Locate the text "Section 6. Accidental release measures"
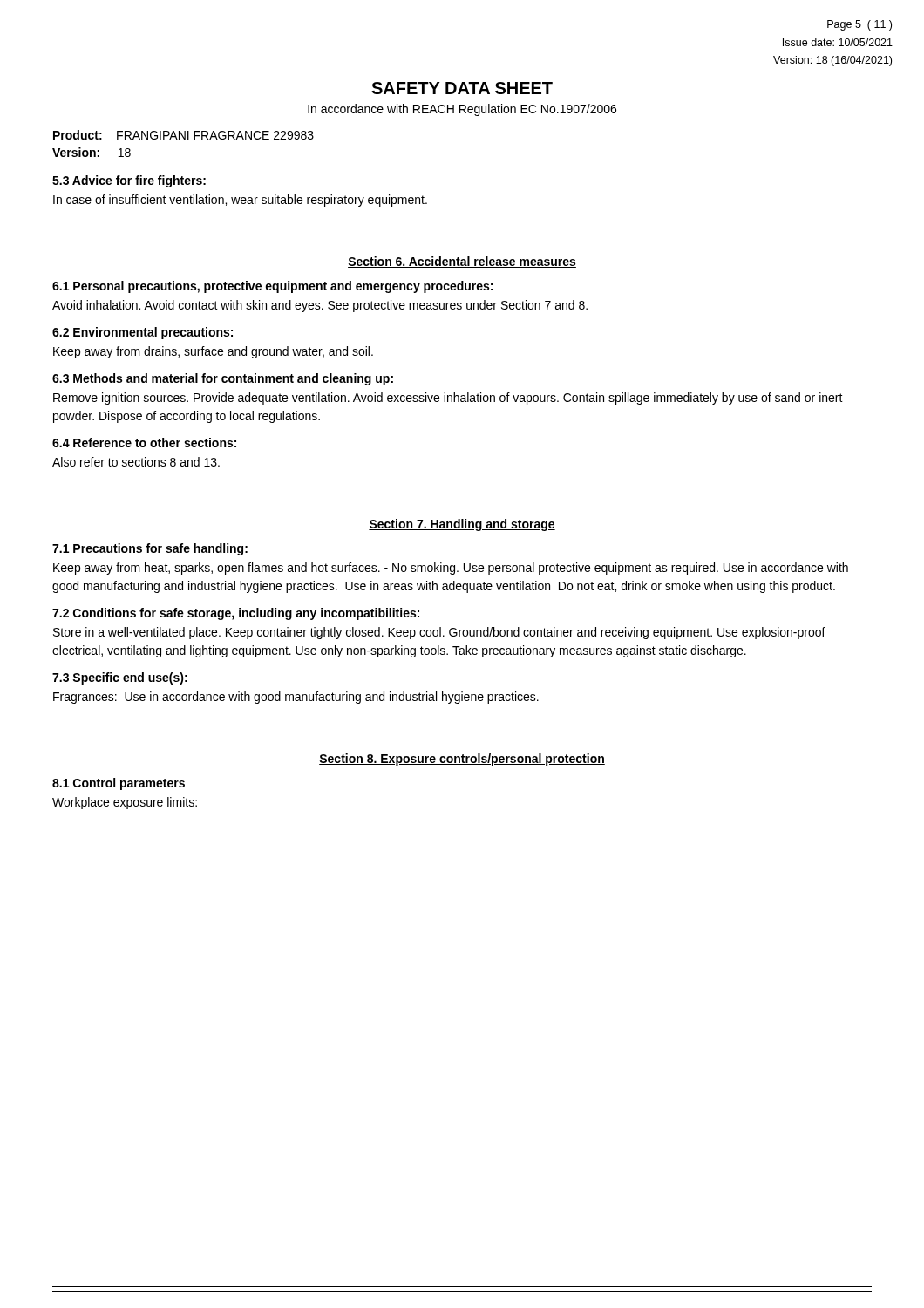 462,262
